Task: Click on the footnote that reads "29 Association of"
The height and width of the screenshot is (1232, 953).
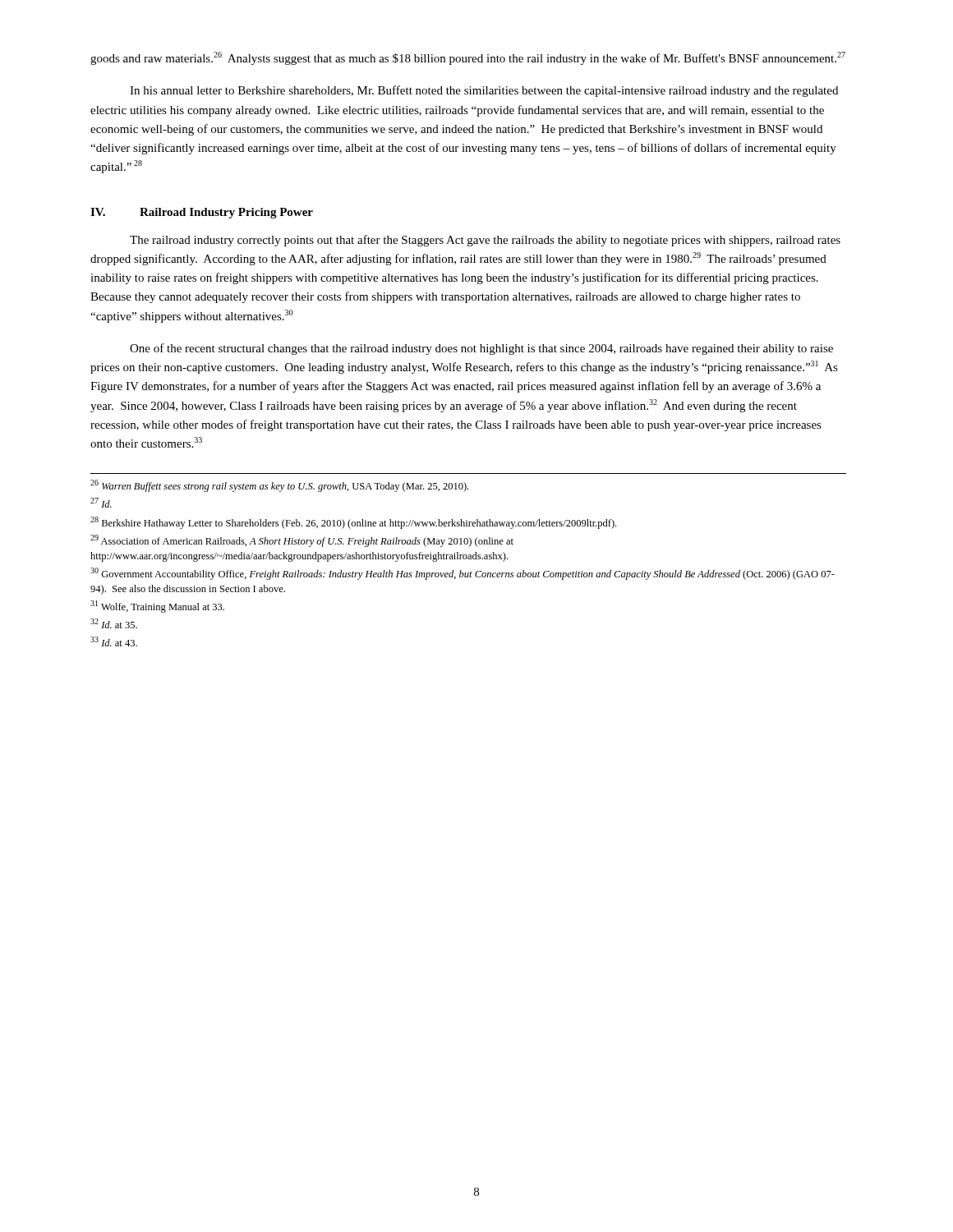Action: pyautogui.click(x=302, y=548)
